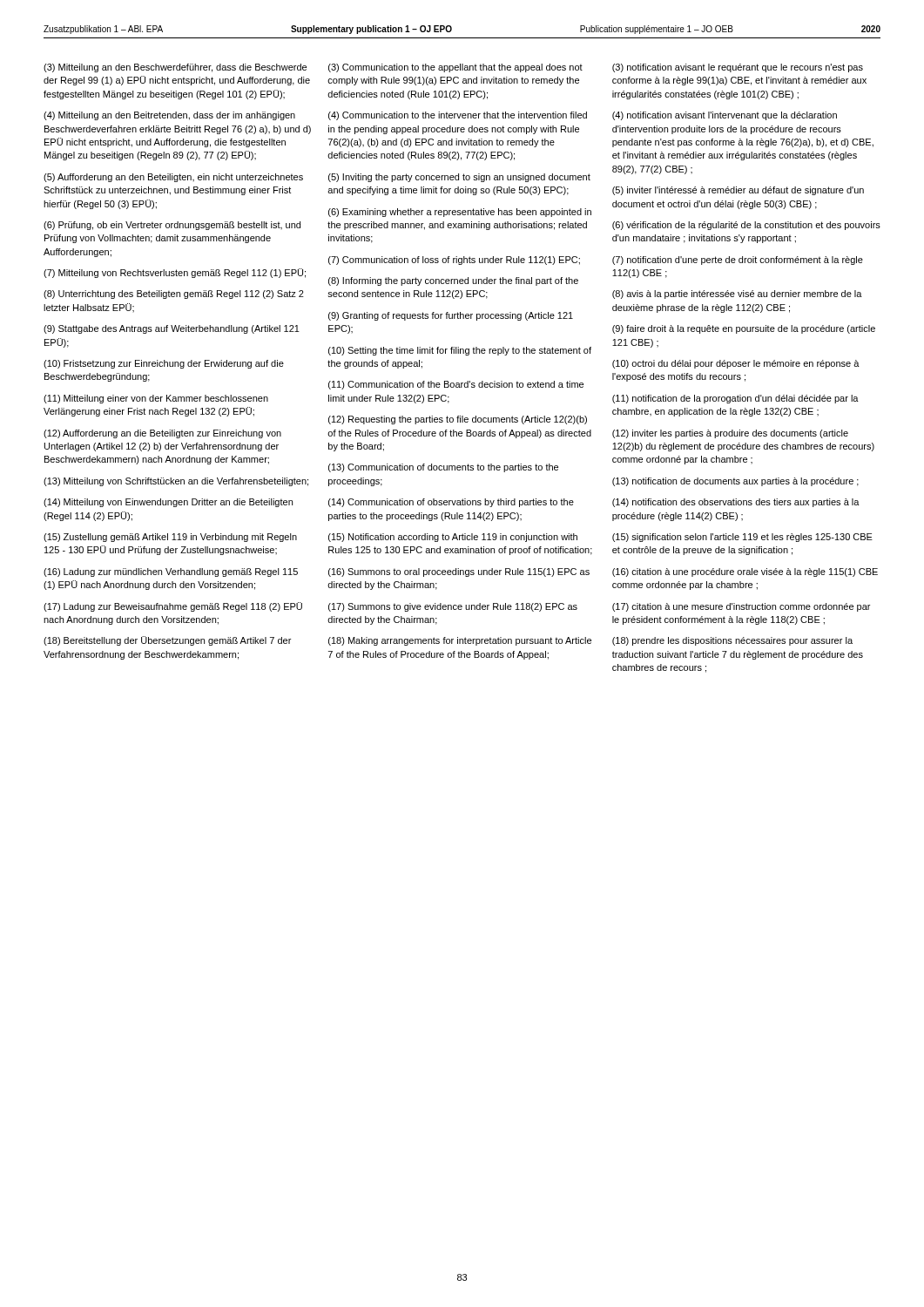Point to the text block starting "(4) Mitteilung an den Beitretenden, dass der im"
Viewport: 924px width, 1307px height.
tap(178, 136)
